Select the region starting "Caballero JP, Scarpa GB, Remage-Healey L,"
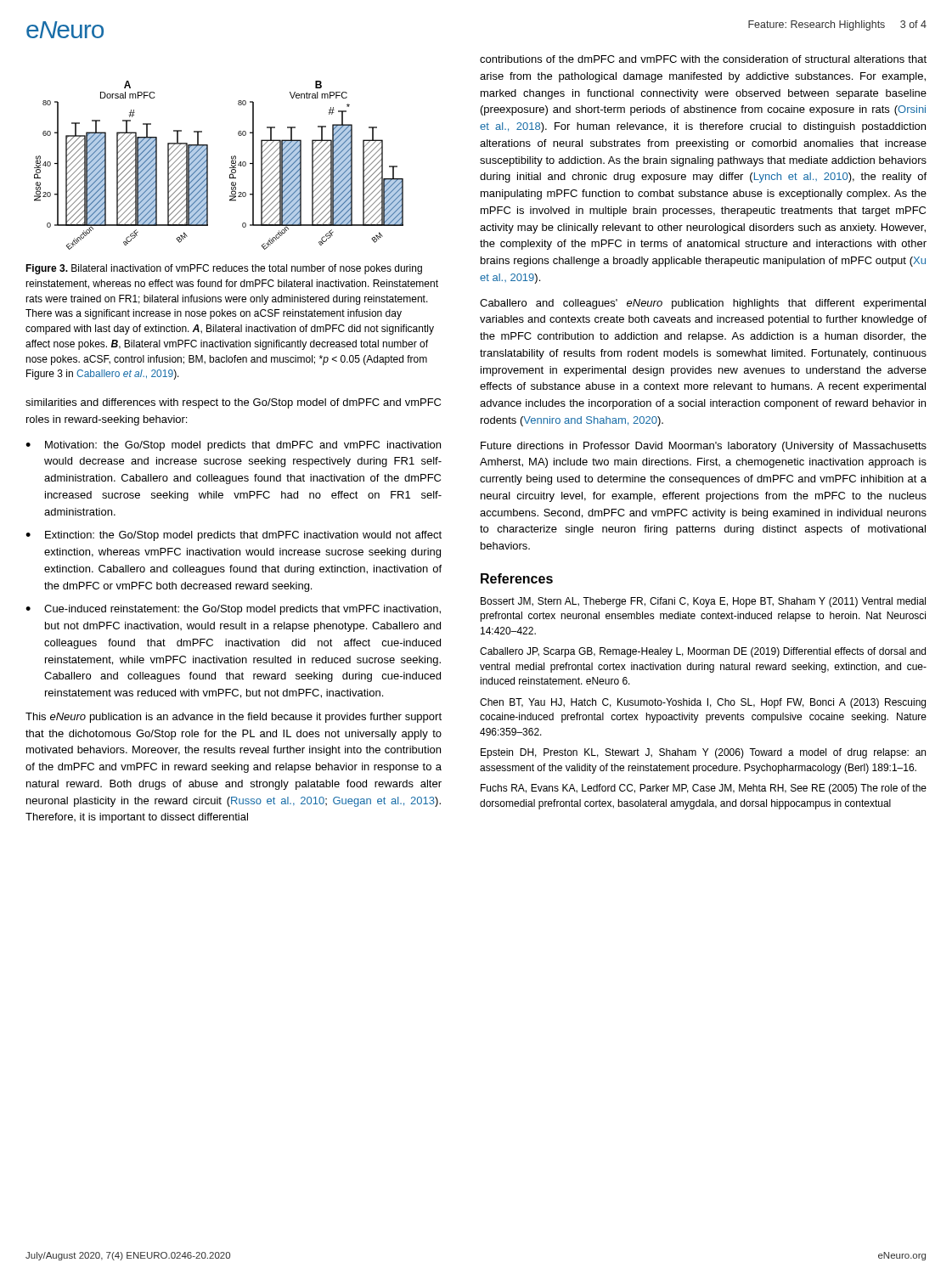Screen dimensions: 1274x952 [703, 667]
